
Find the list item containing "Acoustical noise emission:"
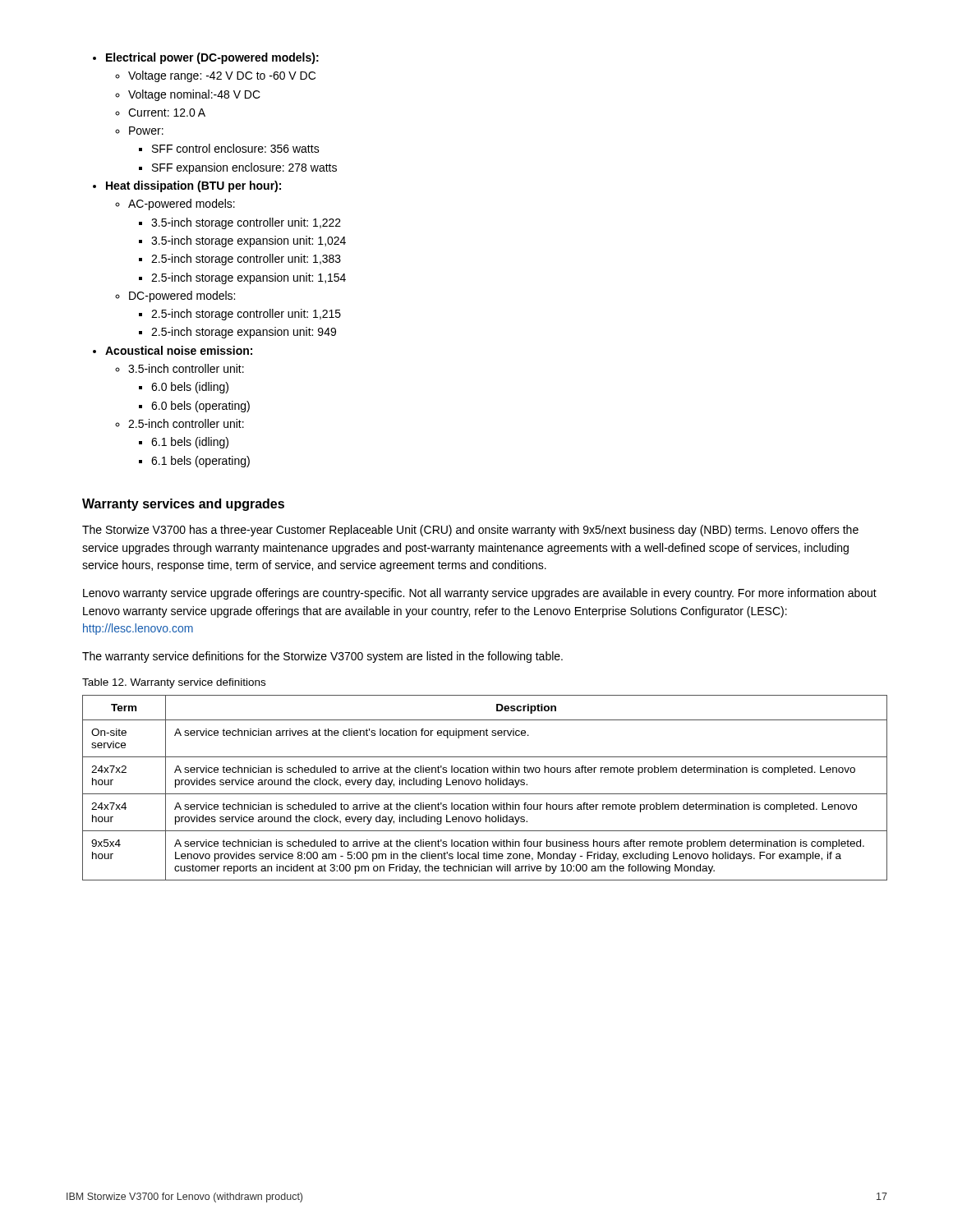pos(179,350)
